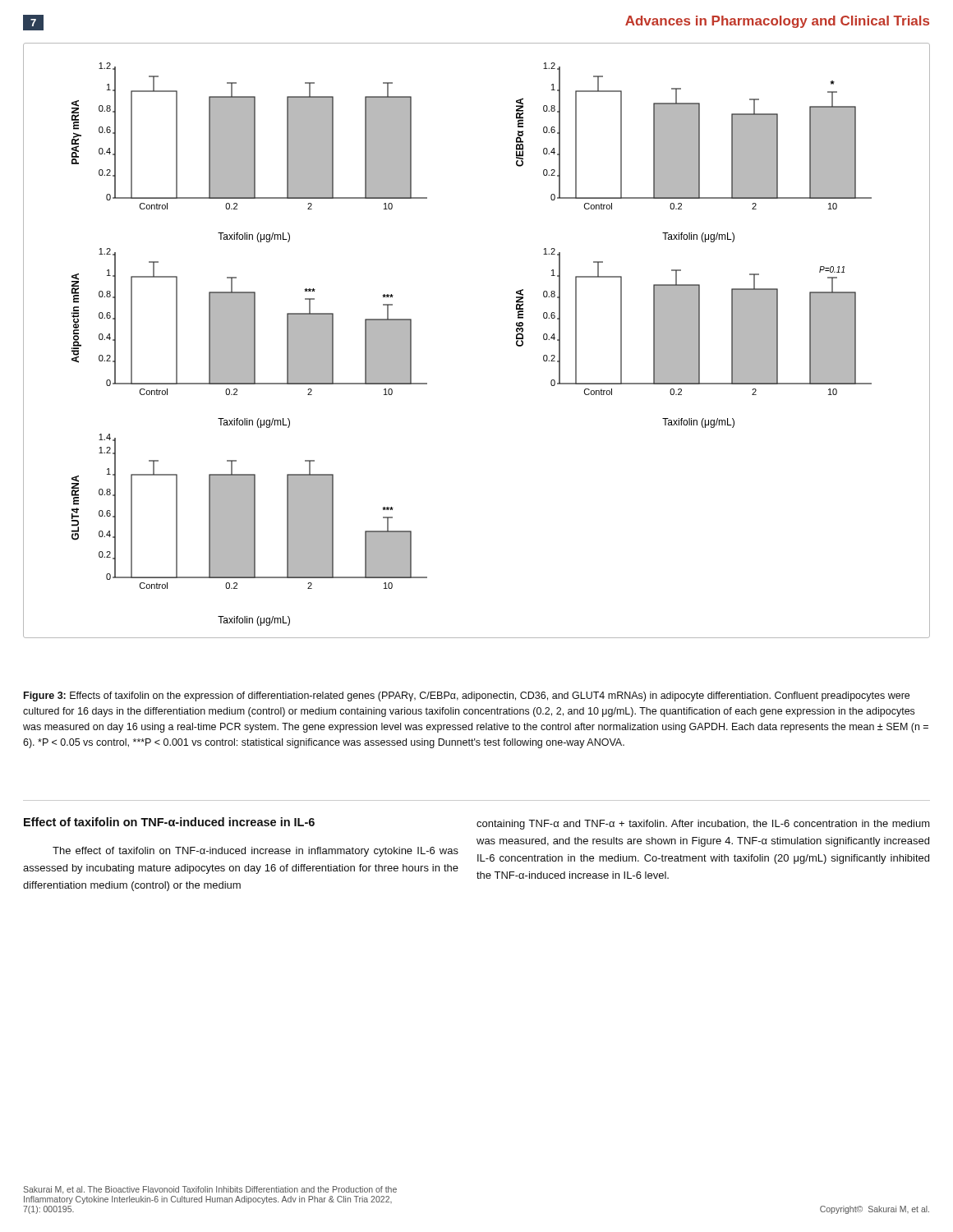Locate the text starting "The effect of taxifolin on TNF-α-induced increase"
Screen dimensions: 1232x953
241,868
